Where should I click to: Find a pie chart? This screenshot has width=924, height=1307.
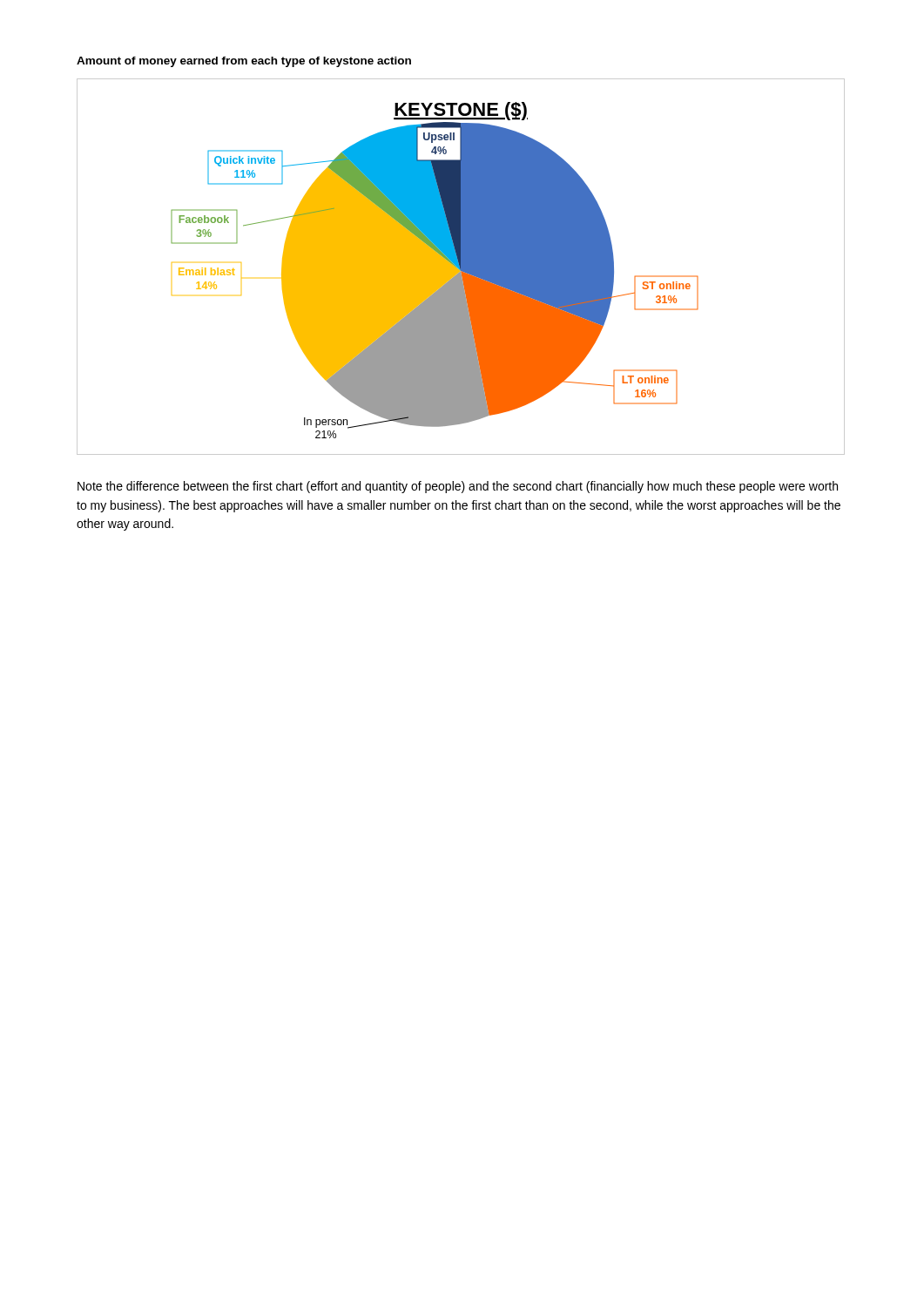coord(461,267)
